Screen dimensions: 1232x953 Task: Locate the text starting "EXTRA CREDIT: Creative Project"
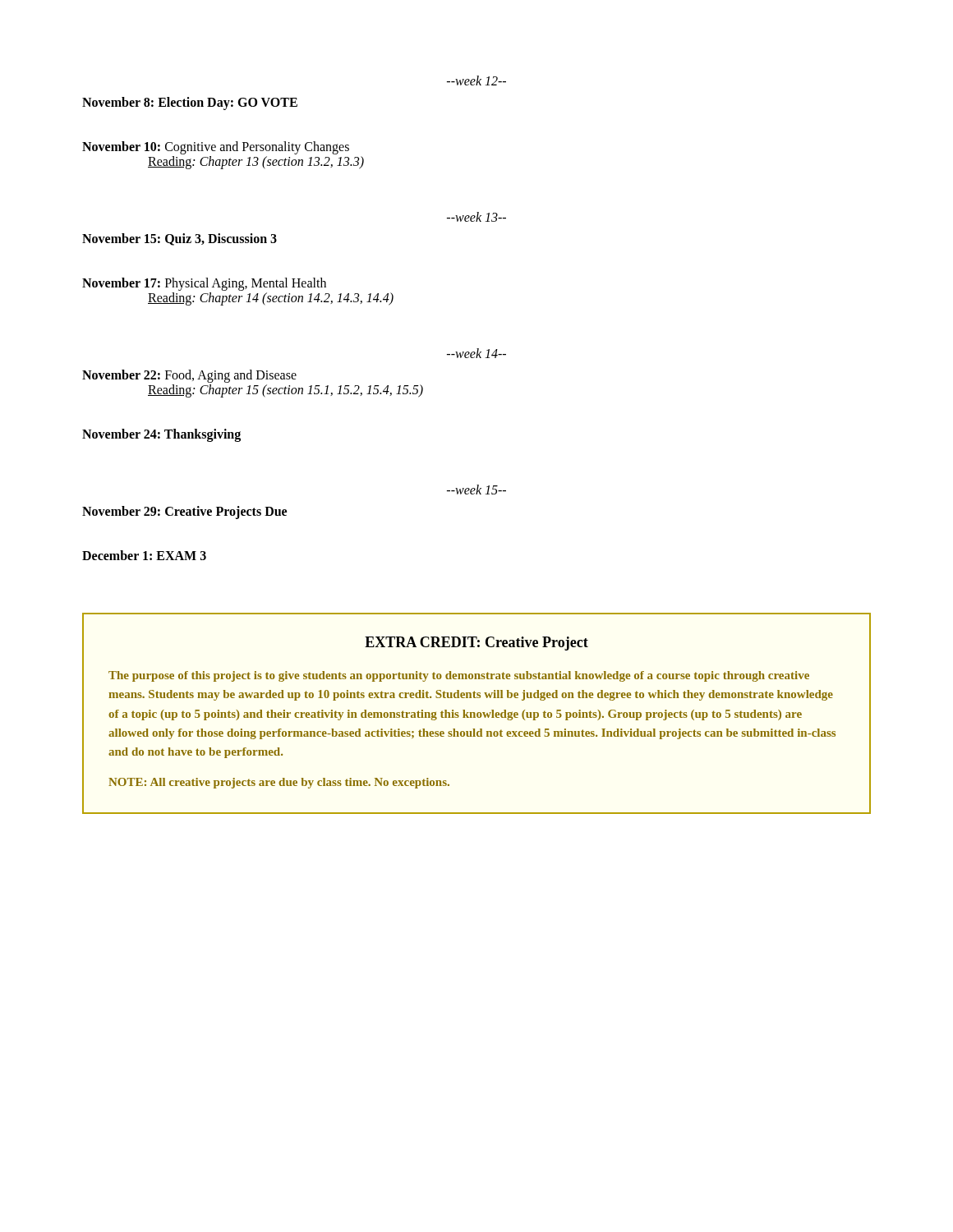pos(476,642)
